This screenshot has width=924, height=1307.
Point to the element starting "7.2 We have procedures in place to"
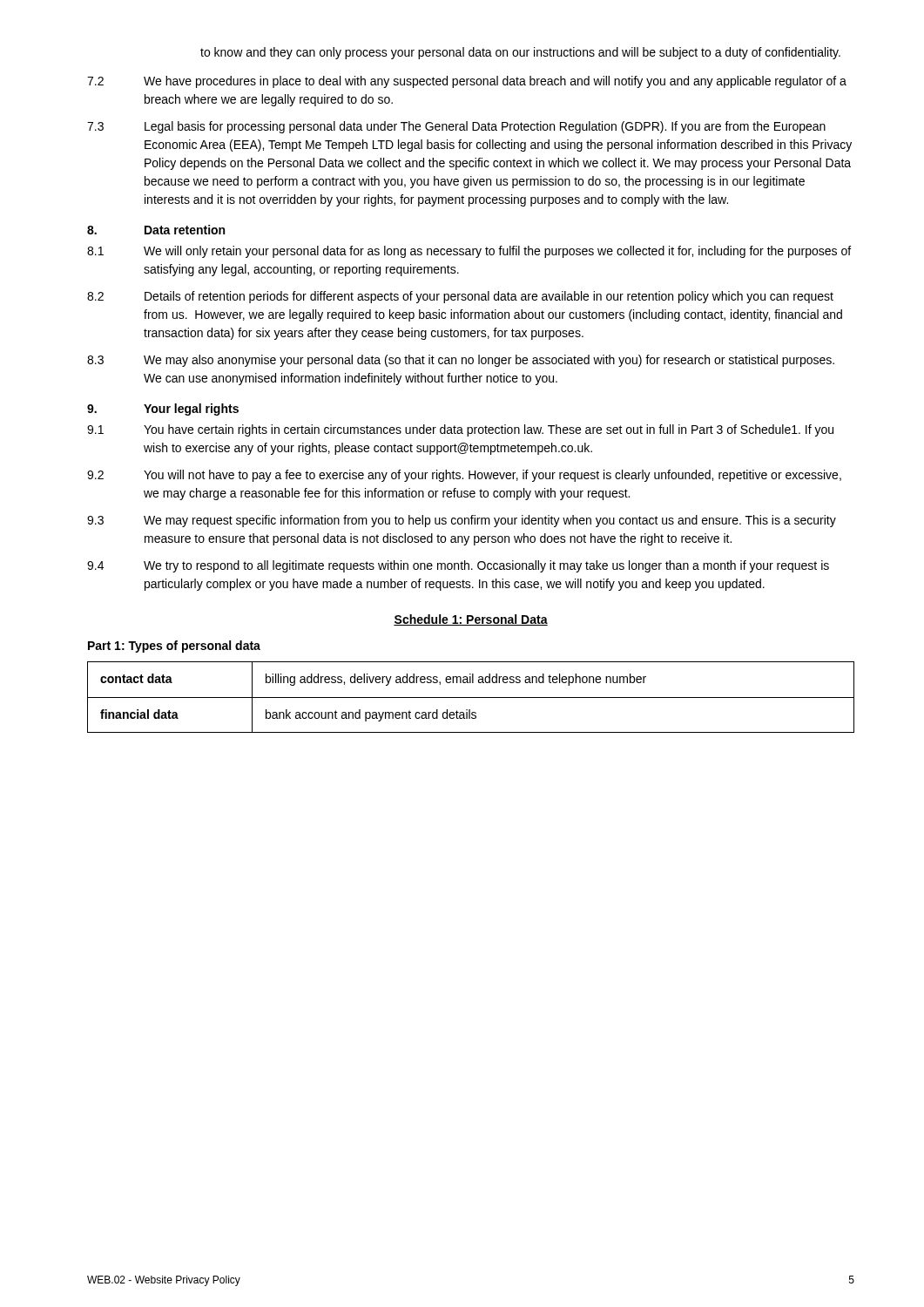(471, 91)
